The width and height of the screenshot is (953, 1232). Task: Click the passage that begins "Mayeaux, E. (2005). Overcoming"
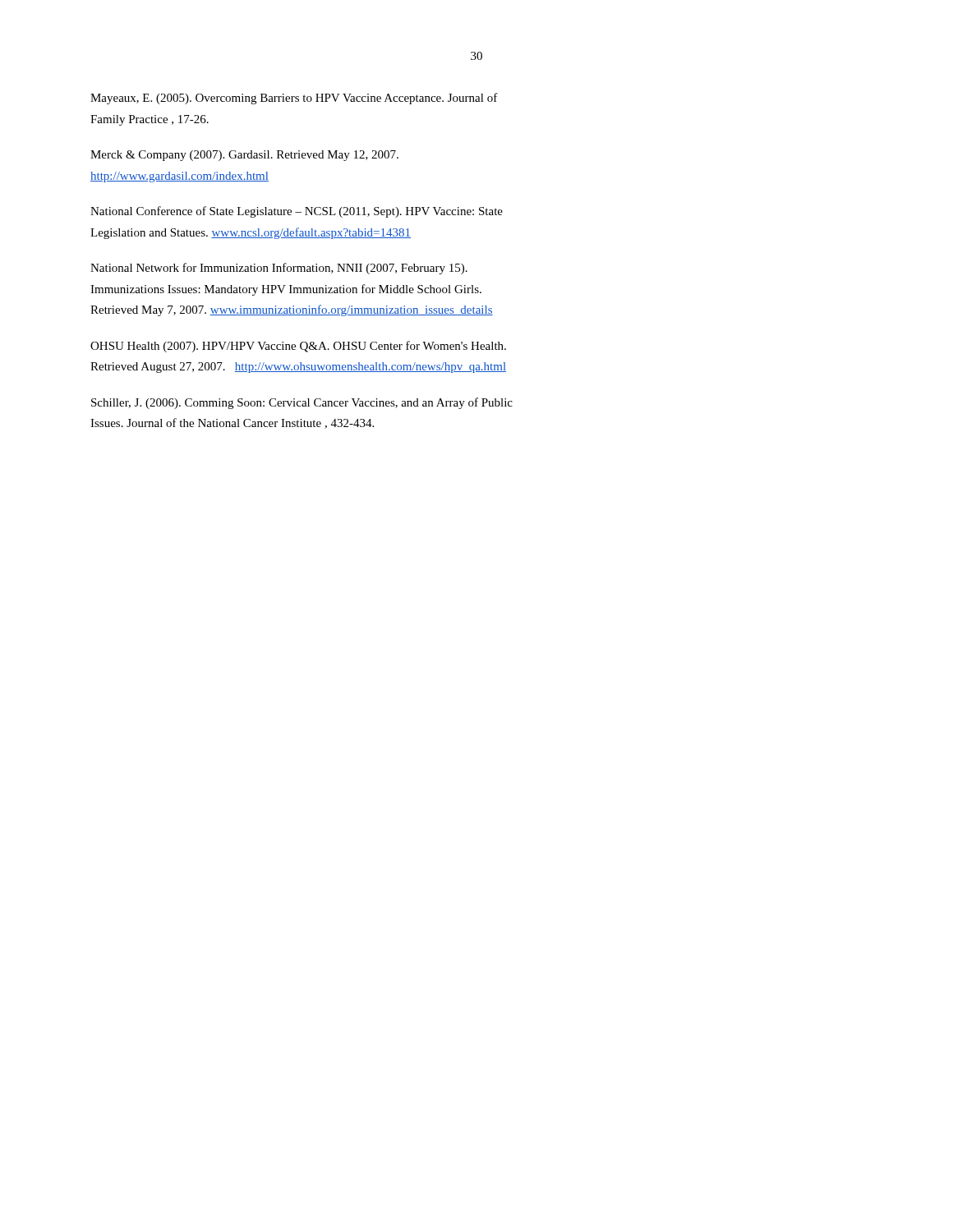tap(476, 109)
